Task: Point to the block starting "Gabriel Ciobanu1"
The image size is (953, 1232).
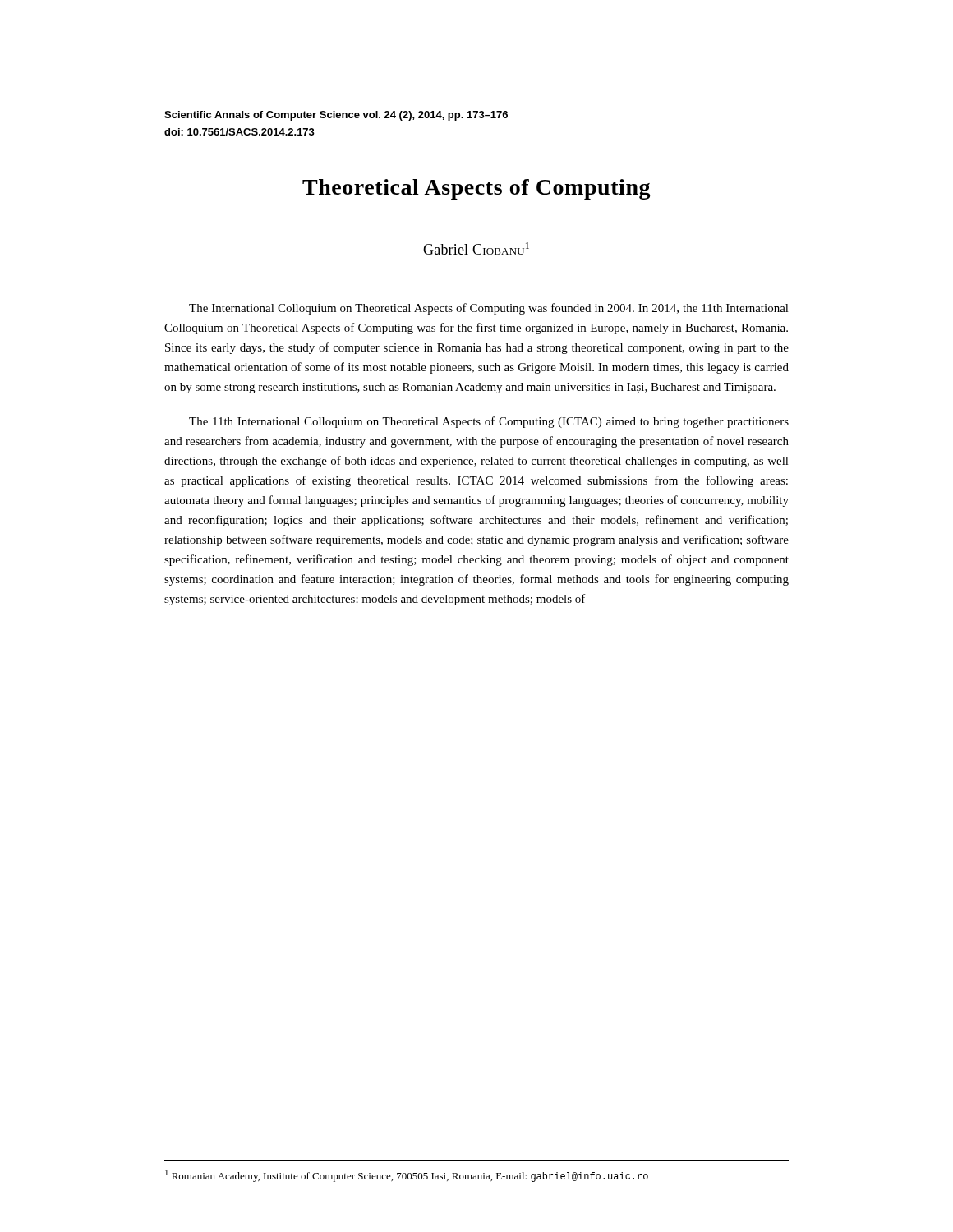Action: click(476, 249)
